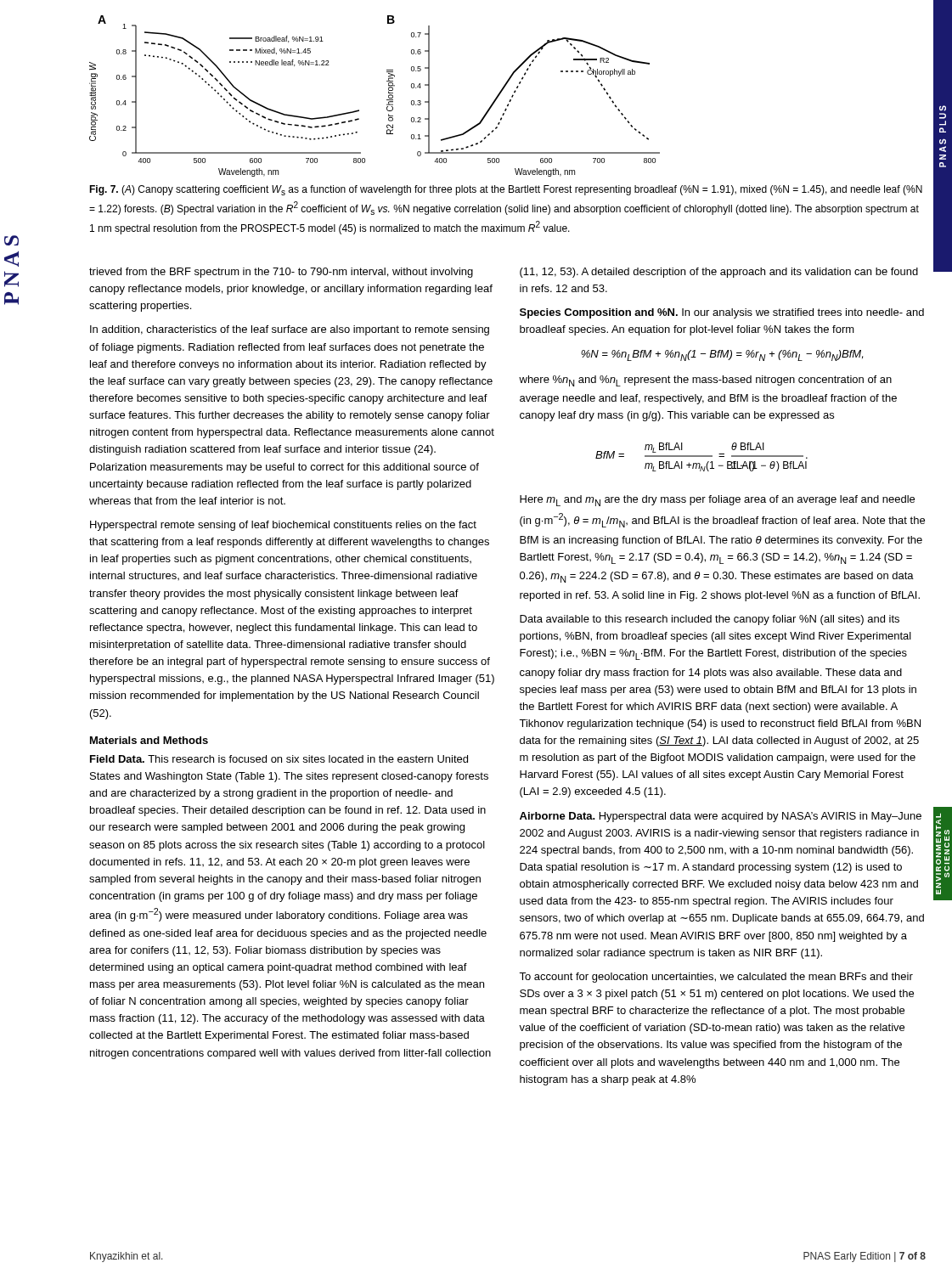Find the block starting "%N = %nLBfM + %nN(1 −"

pyautogui.click(x=722, y=354)
